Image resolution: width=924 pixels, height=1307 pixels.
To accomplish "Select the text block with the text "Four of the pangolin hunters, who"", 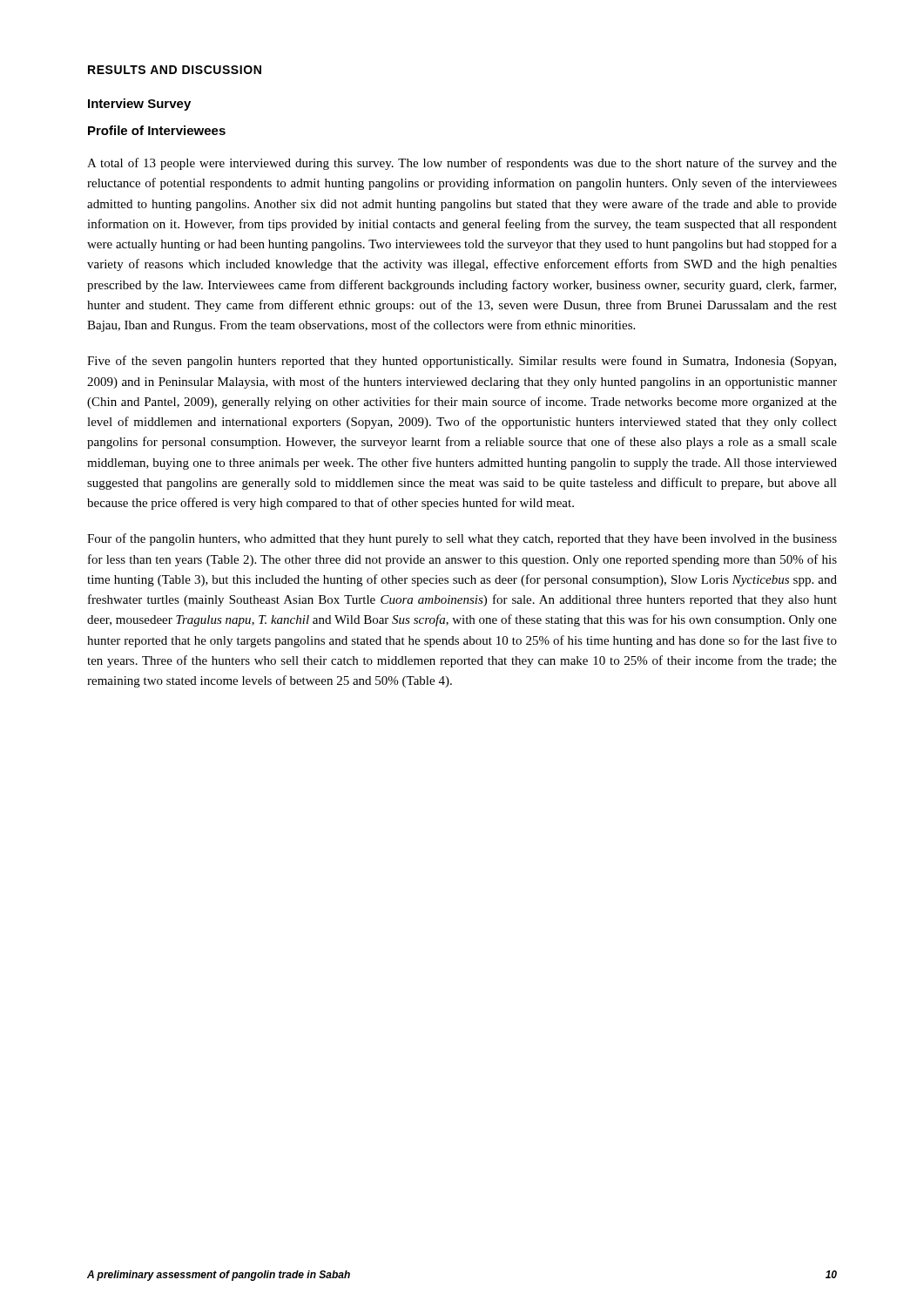I will 462,610.
